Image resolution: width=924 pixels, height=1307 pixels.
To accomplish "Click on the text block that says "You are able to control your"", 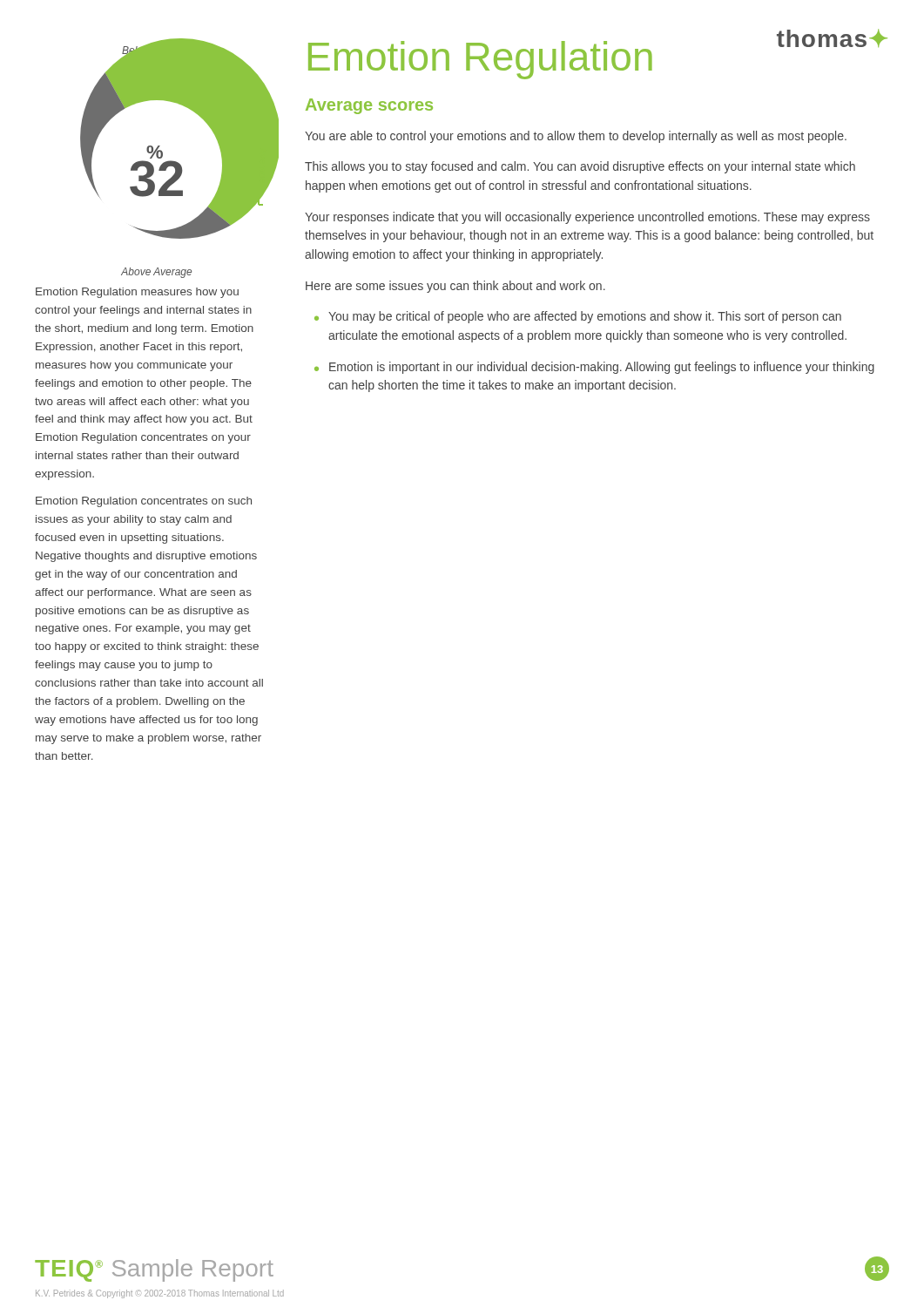I will coord(576,136).
